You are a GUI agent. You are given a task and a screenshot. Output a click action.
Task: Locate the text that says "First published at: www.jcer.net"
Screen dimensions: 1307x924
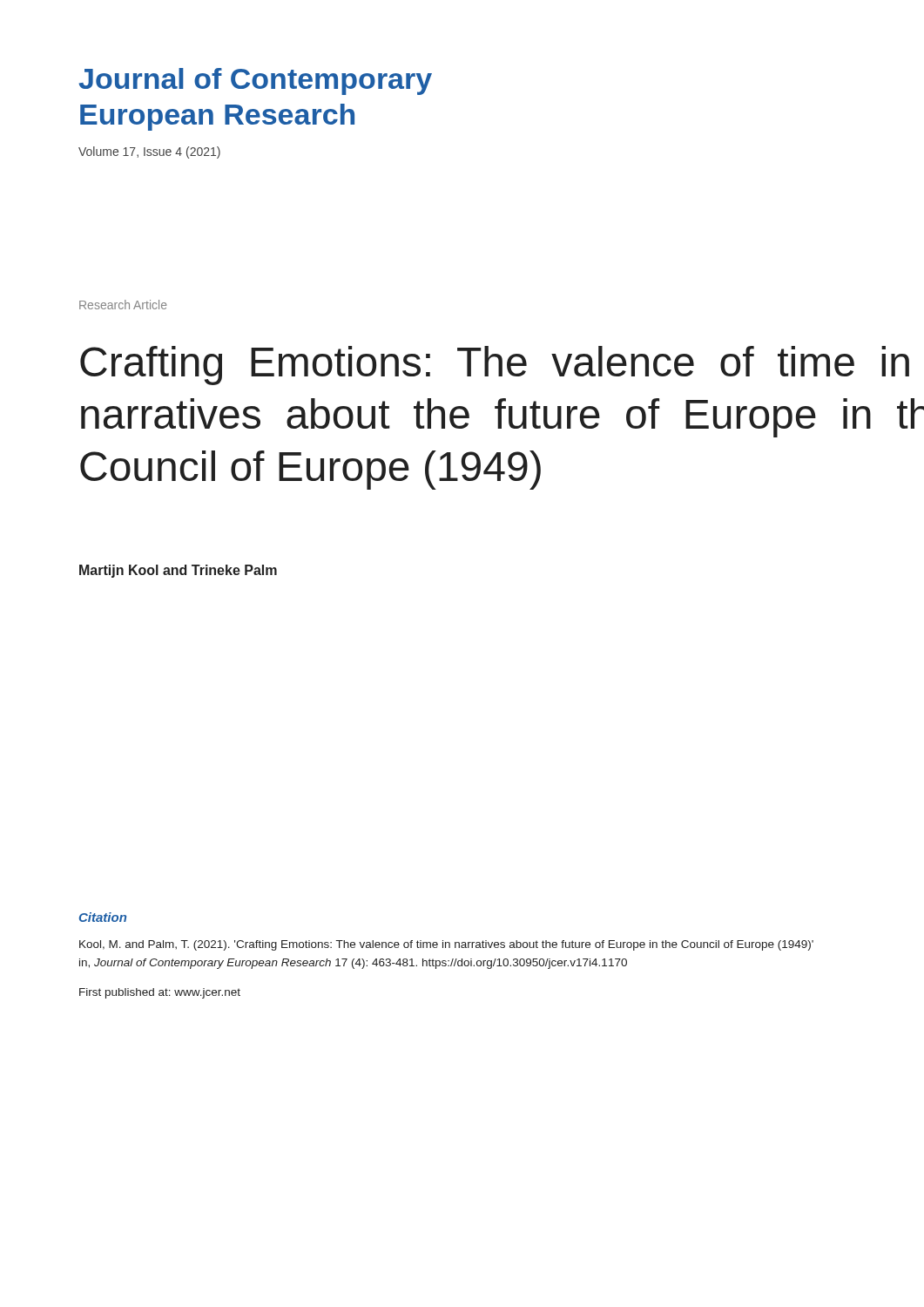(x=160, y=993)
